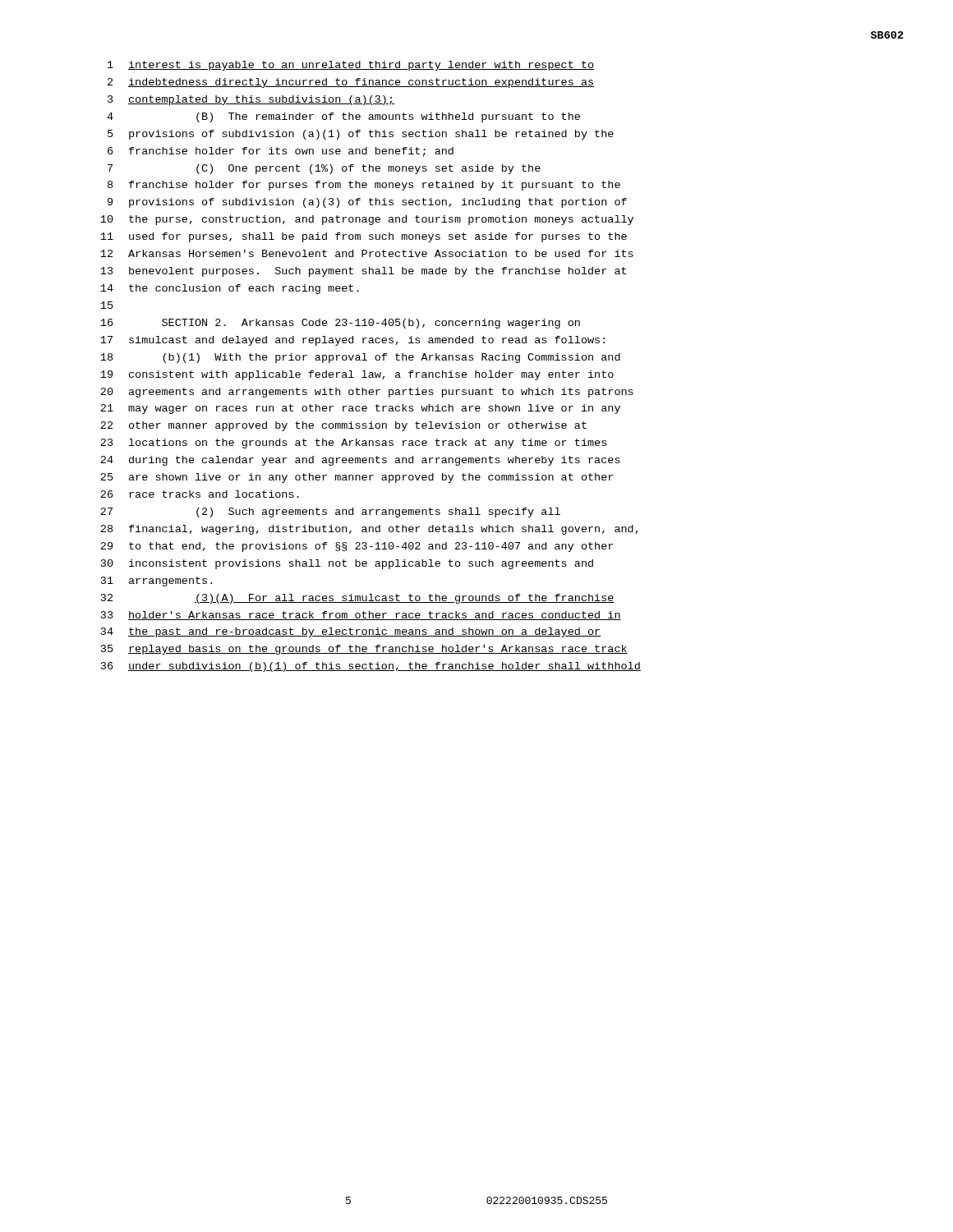Locate the text block that reads "33 holder's Arkansas race track from other race"
Image resolution: width=953 pixels, height=1232 pixels.
(x=493, y=616)
